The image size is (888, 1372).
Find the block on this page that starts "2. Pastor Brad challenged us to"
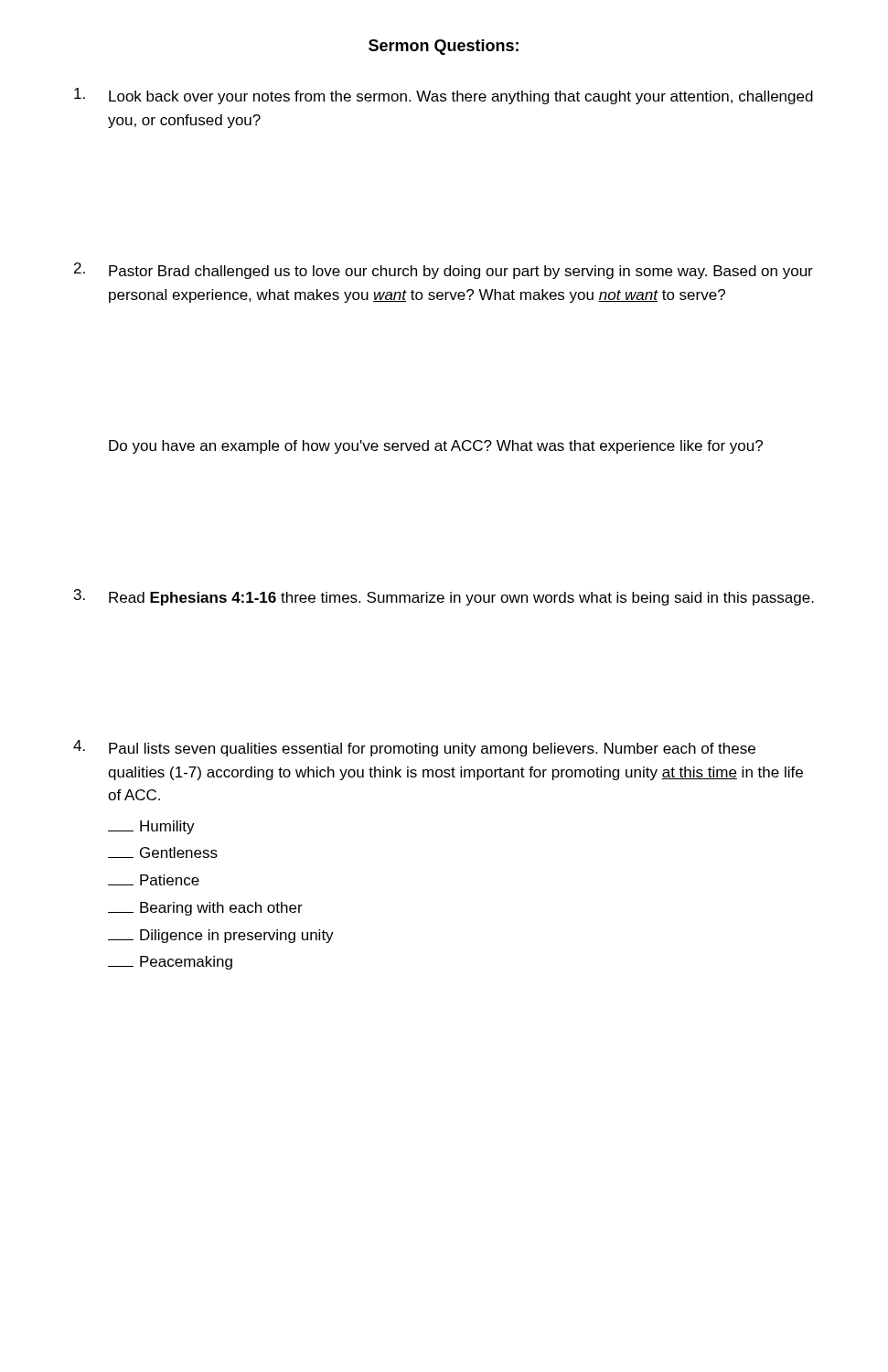click(x=444, y=283)
